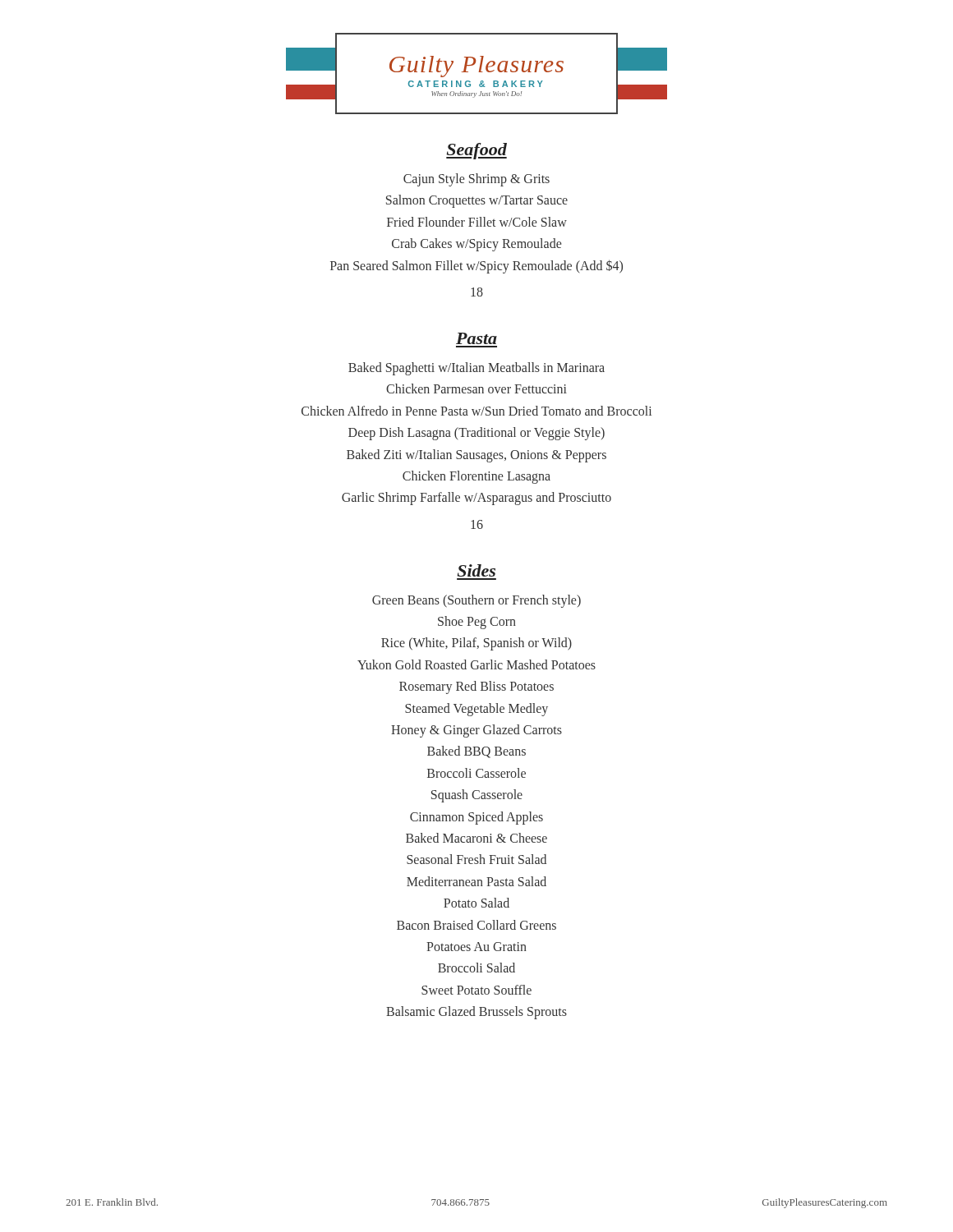Click on the text block starting "Yukon Gold Roasted Garlic Mashed Potatoes"

476,665
